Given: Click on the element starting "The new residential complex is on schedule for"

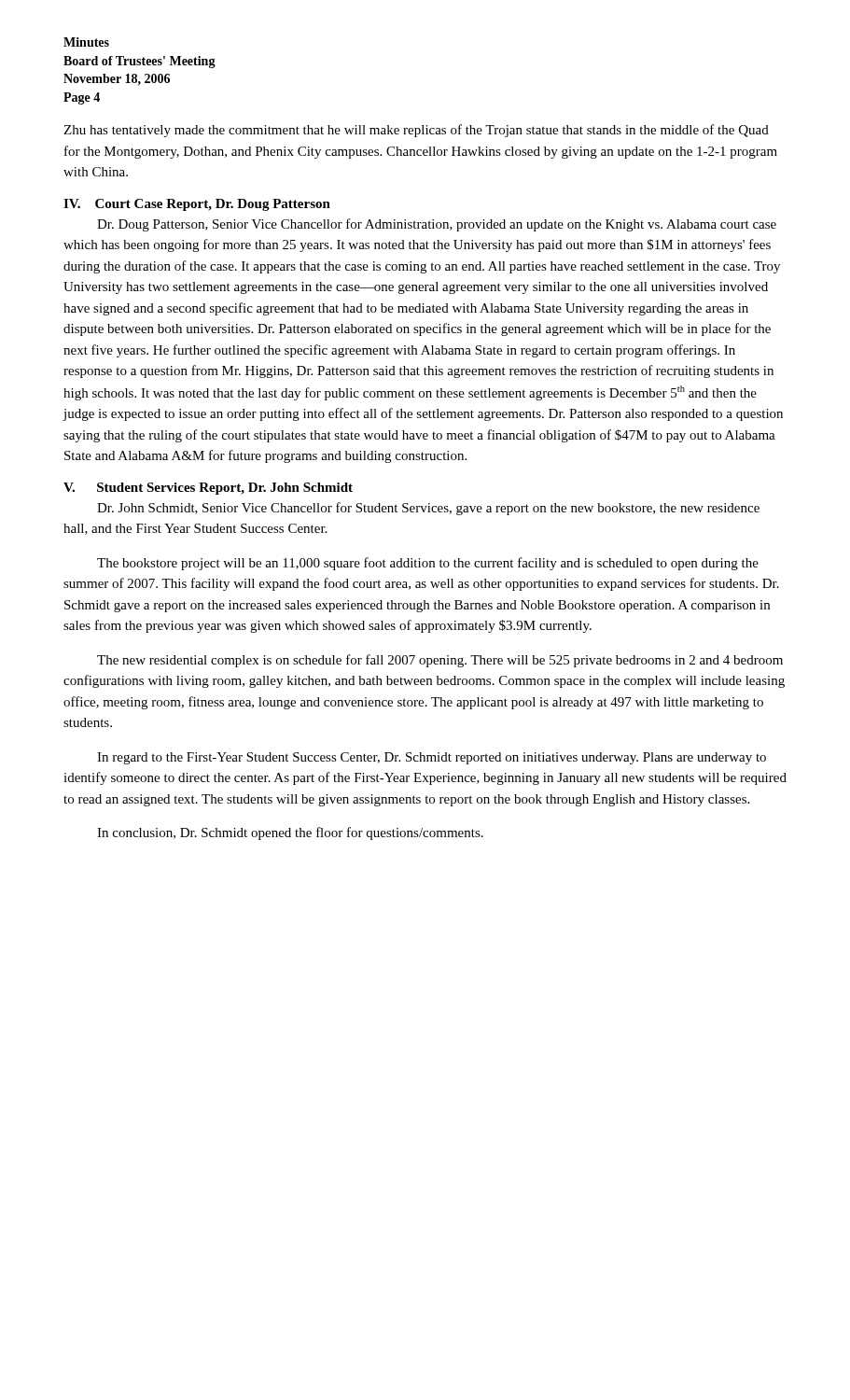Looking at the screenshot, I should (424, 691).
